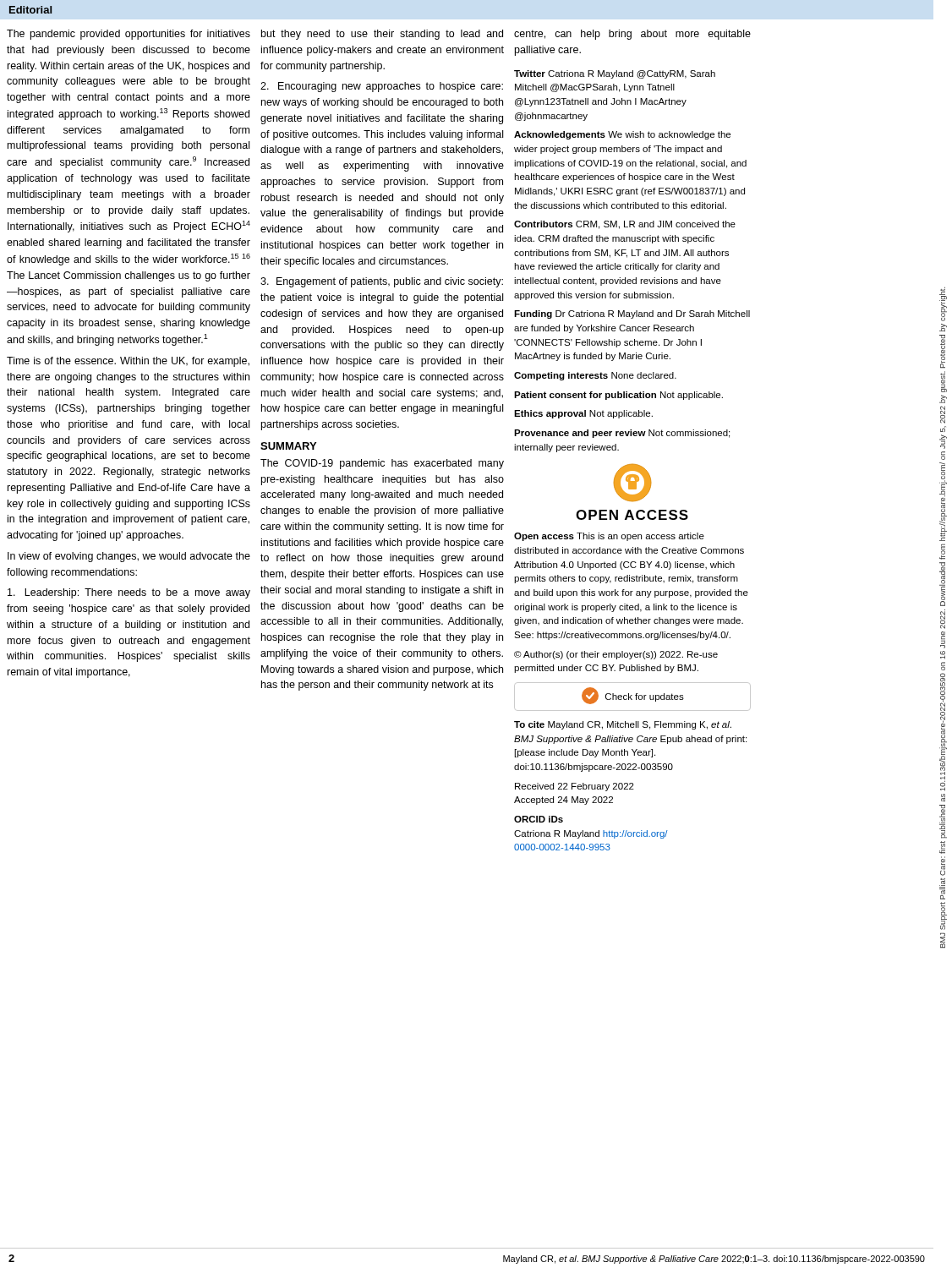
Task: Navigate to the block starting "To cite Mayland CR, Mitchell"
Action: pos(631,746)
